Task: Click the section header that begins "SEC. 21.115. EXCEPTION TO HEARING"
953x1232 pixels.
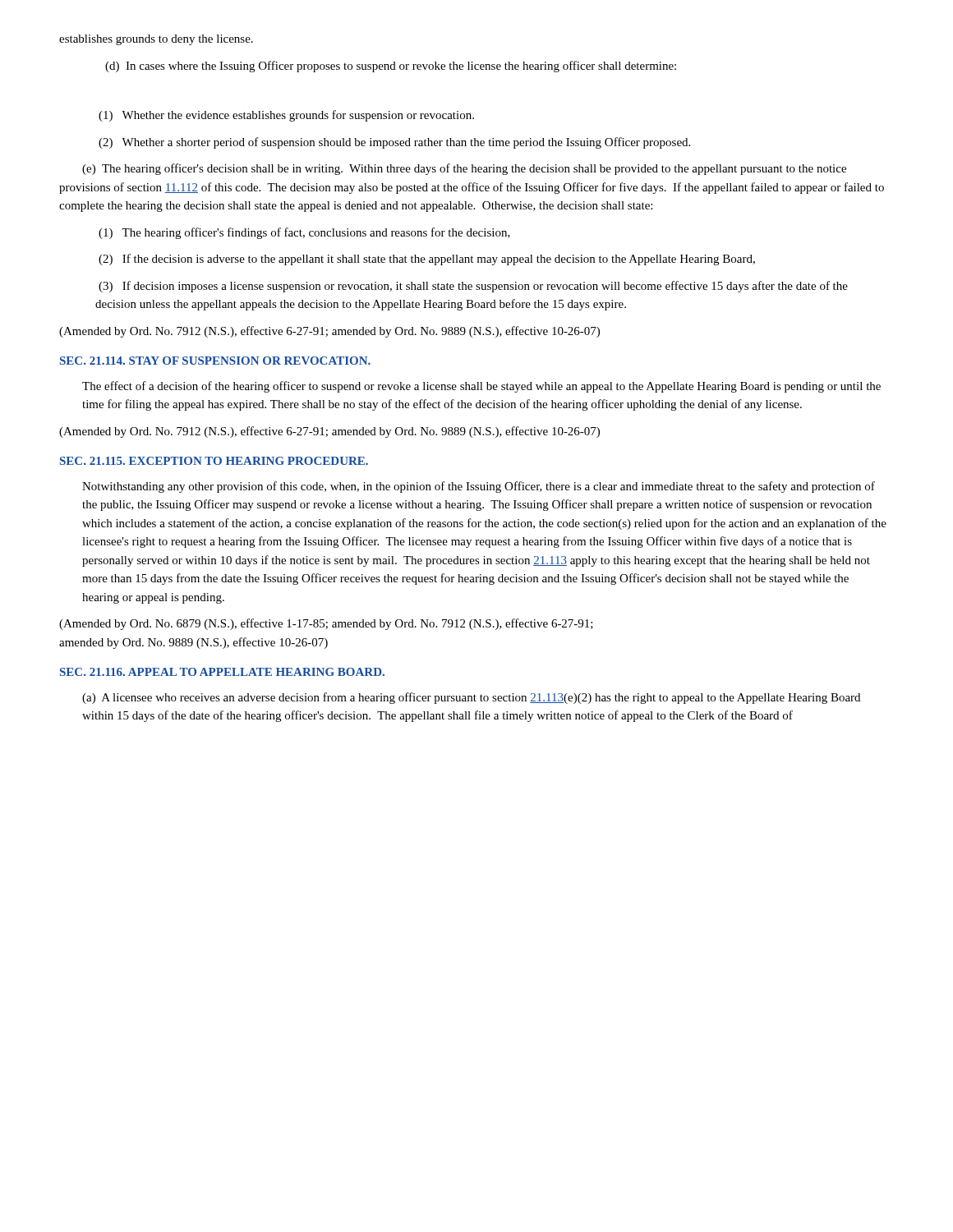Action: coord(214,461)
